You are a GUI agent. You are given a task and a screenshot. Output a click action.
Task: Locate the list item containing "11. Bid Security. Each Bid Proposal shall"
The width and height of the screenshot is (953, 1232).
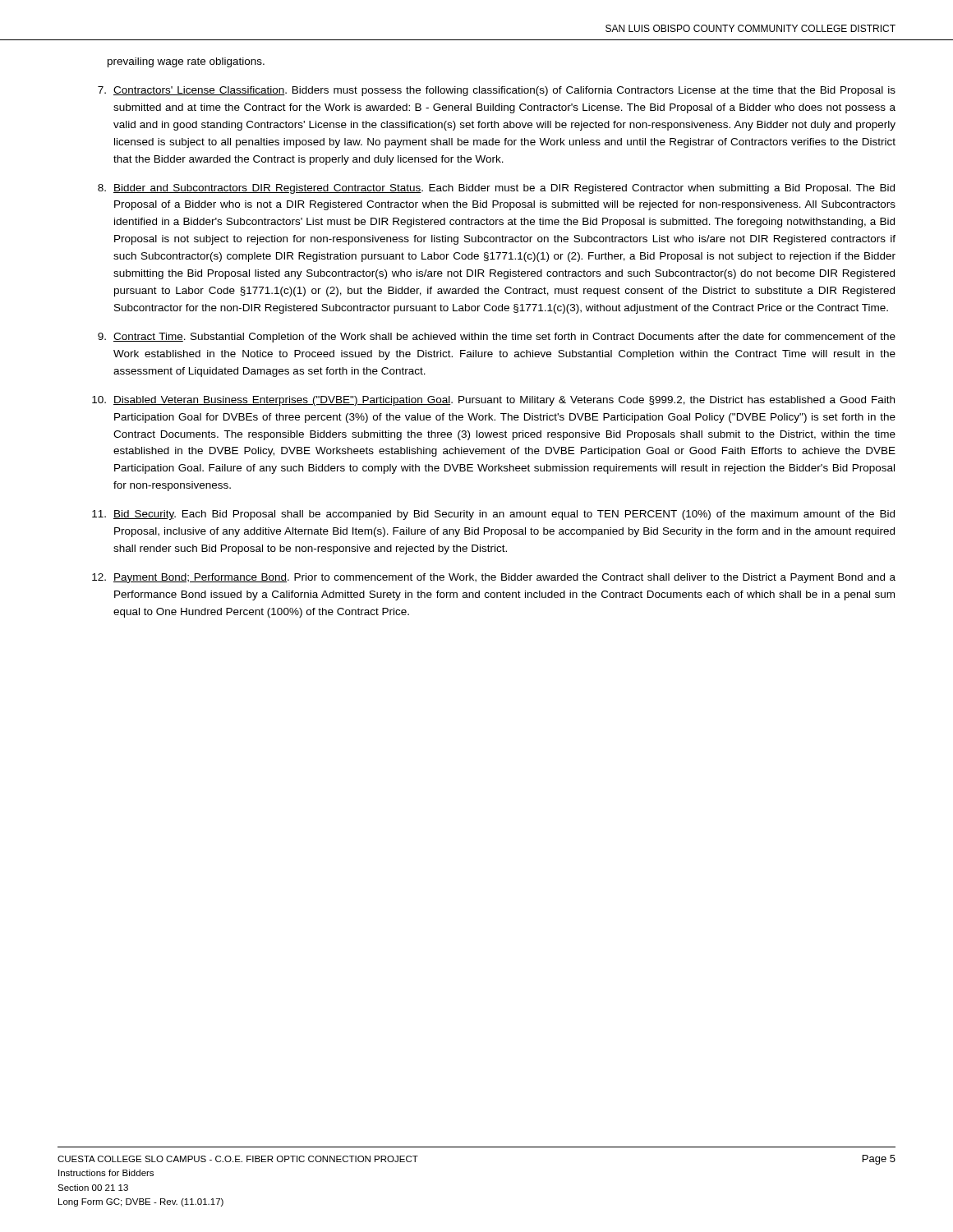tap(485, 532)
